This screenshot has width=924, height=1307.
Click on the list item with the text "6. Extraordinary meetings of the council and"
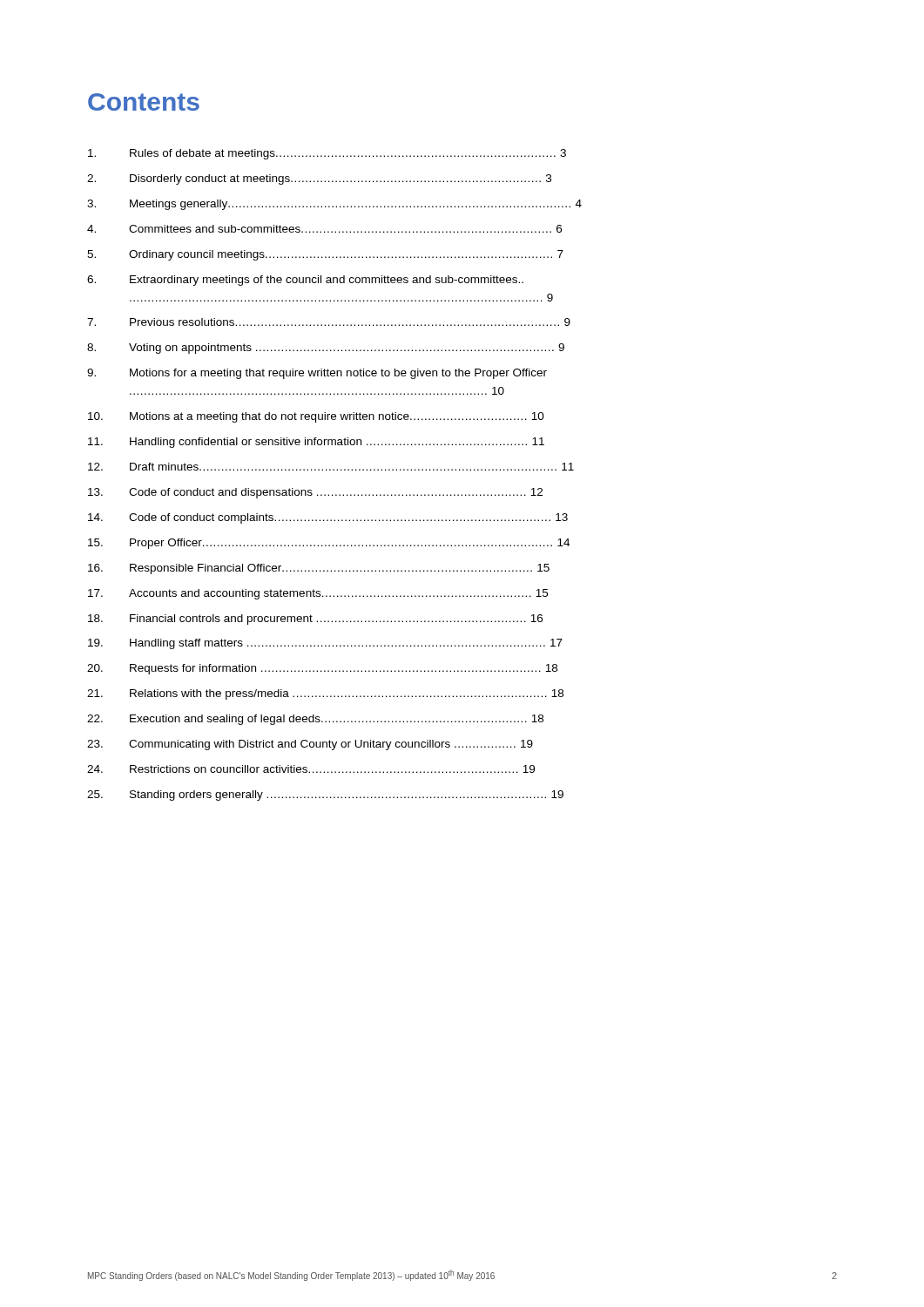pyautogui.click(x=462, y=289)
